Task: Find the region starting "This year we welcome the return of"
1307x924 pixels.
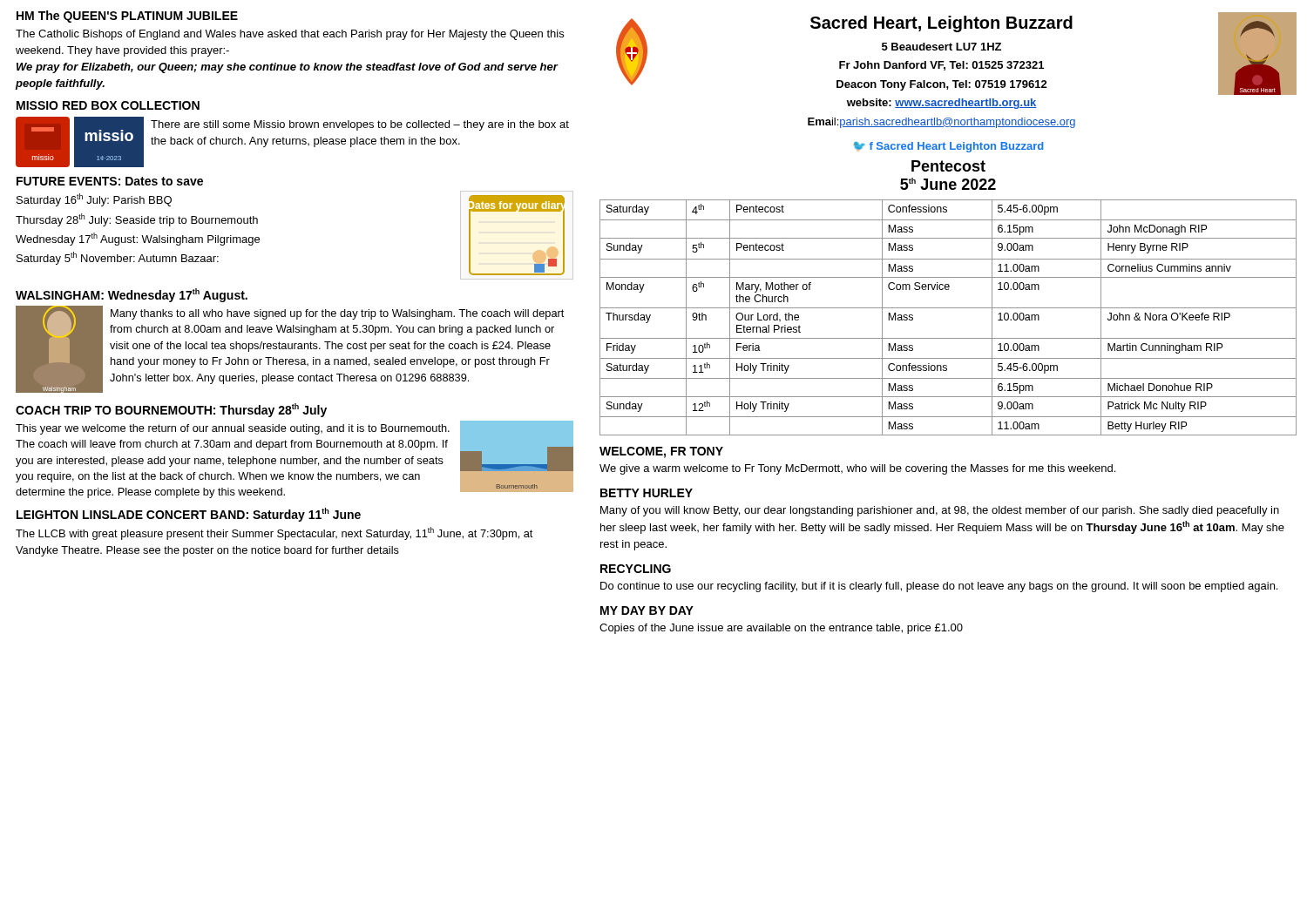Action: click(x=233, y=460)
